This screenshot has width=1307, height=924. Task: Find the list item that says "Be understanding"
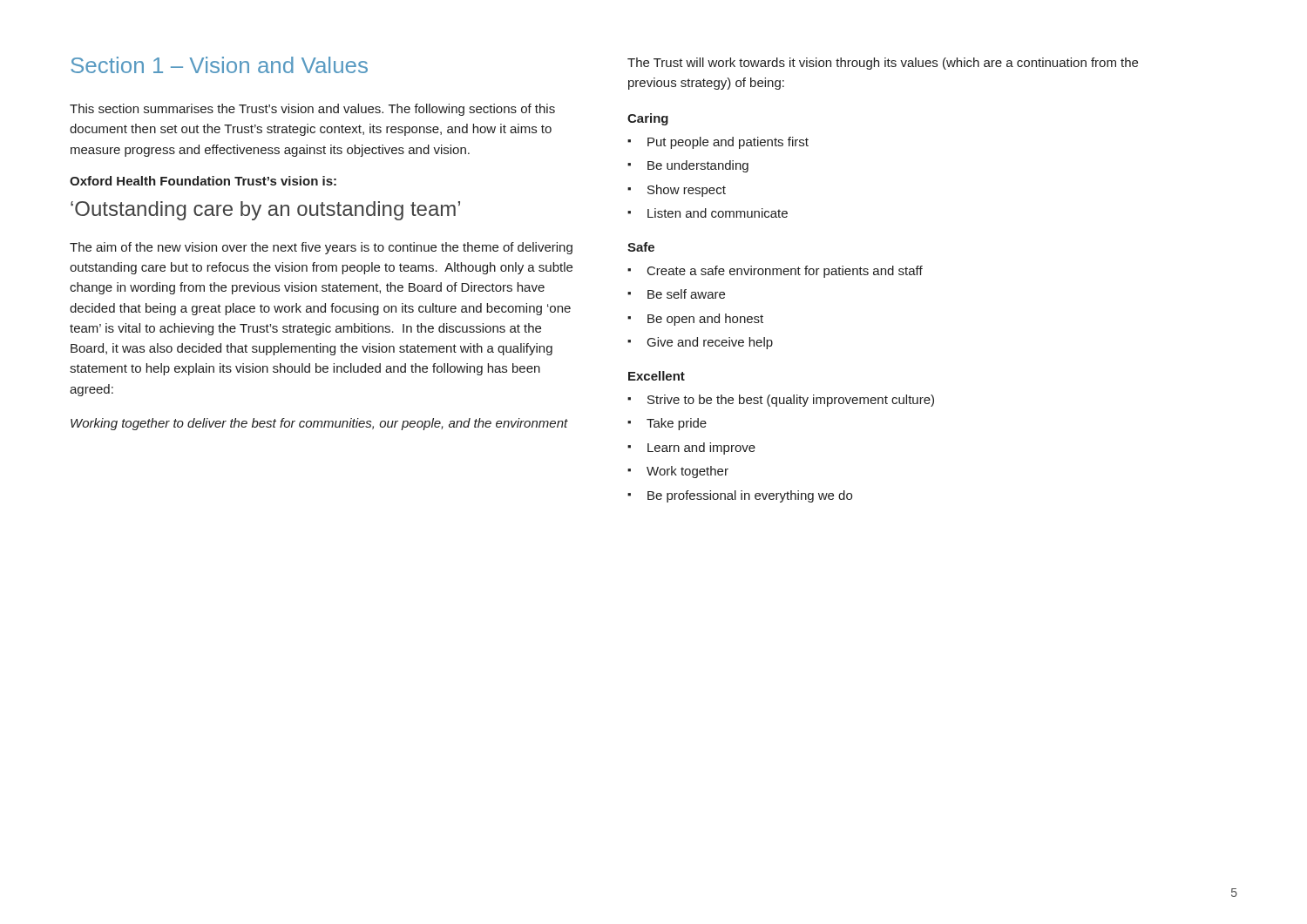pyautogui.click(x=698, y=165)
